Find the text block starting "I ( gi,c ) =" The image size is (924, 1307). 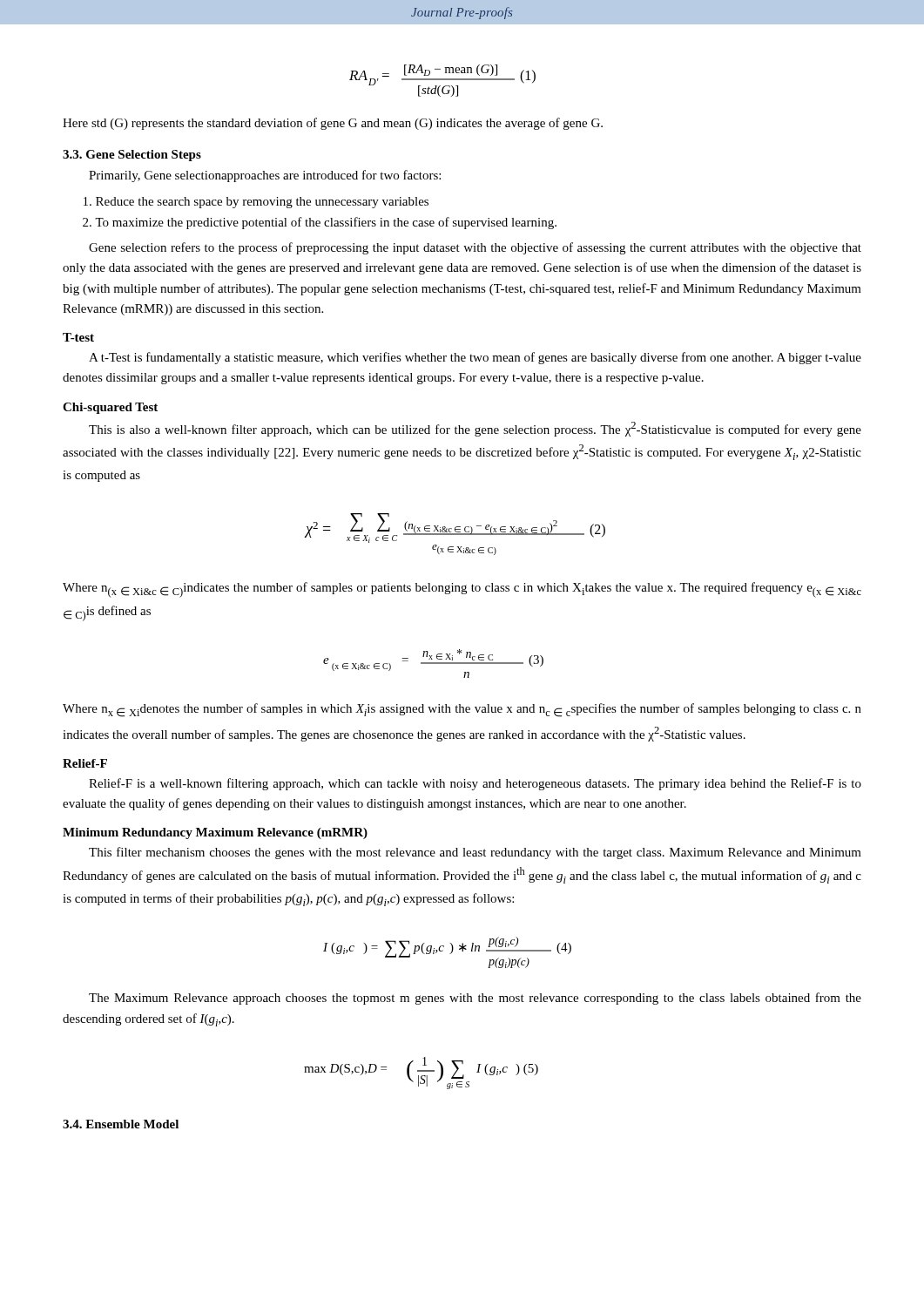pos(462,949)
